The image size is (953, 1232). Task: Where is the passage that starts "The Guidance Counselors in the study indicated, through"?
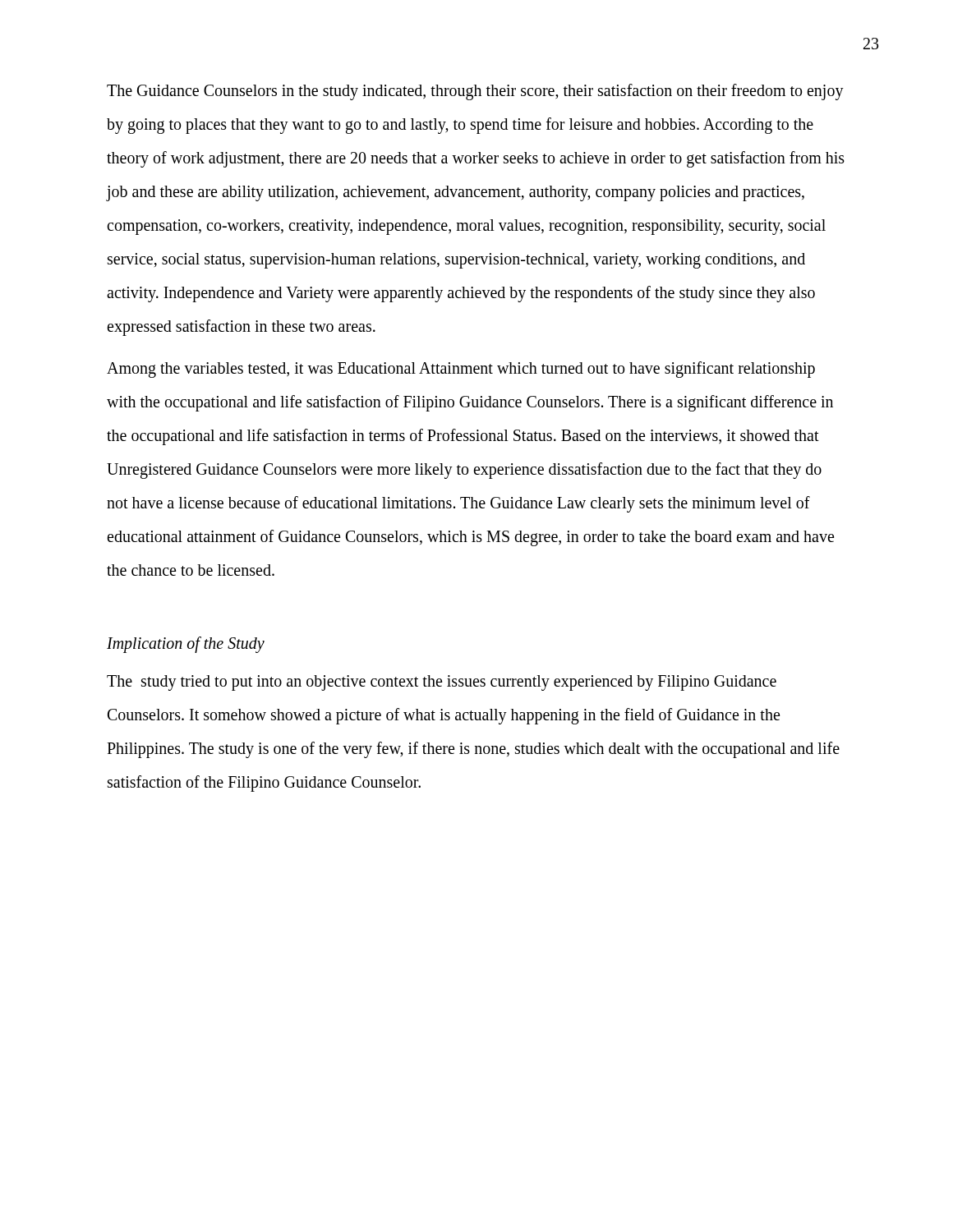pyautogui.click(x=476, y=208)
